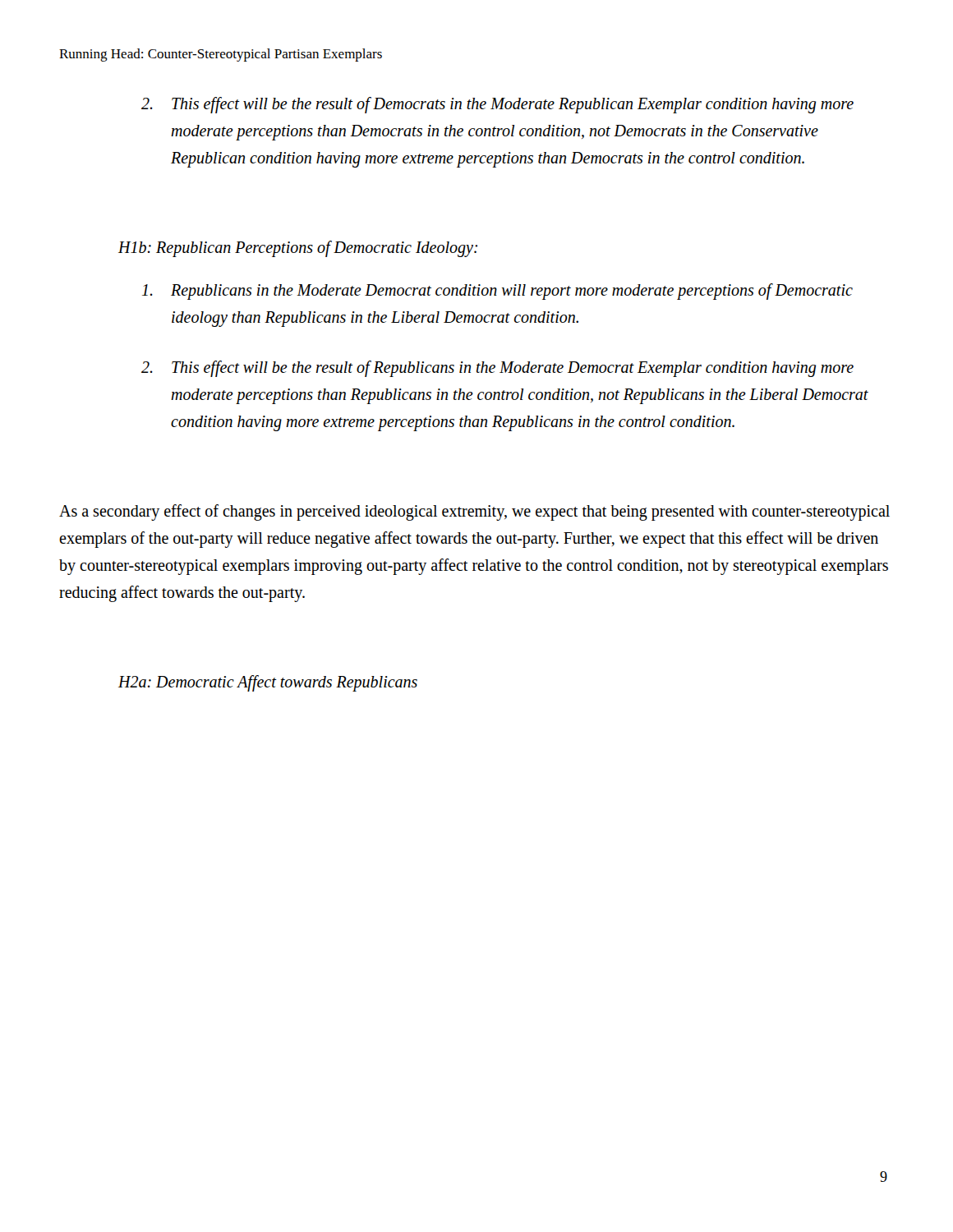Click on the region starting "H1b: Republican Perceptions"

click(x=298, y=247)
